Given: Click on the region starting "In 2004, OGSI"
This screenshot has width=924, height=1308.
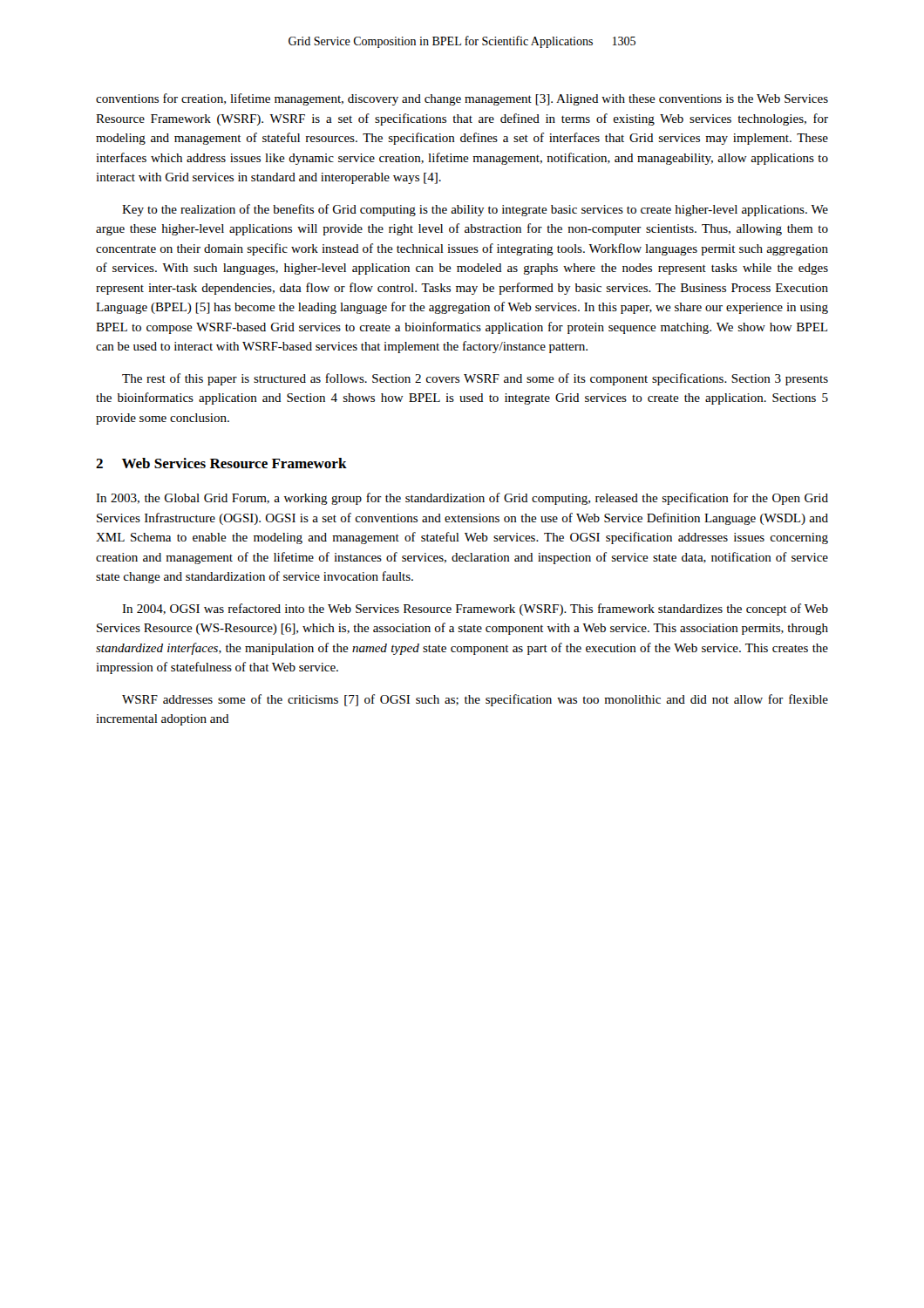Looking at the screenshot, I should pyautogui.click(x=462, y=638).
